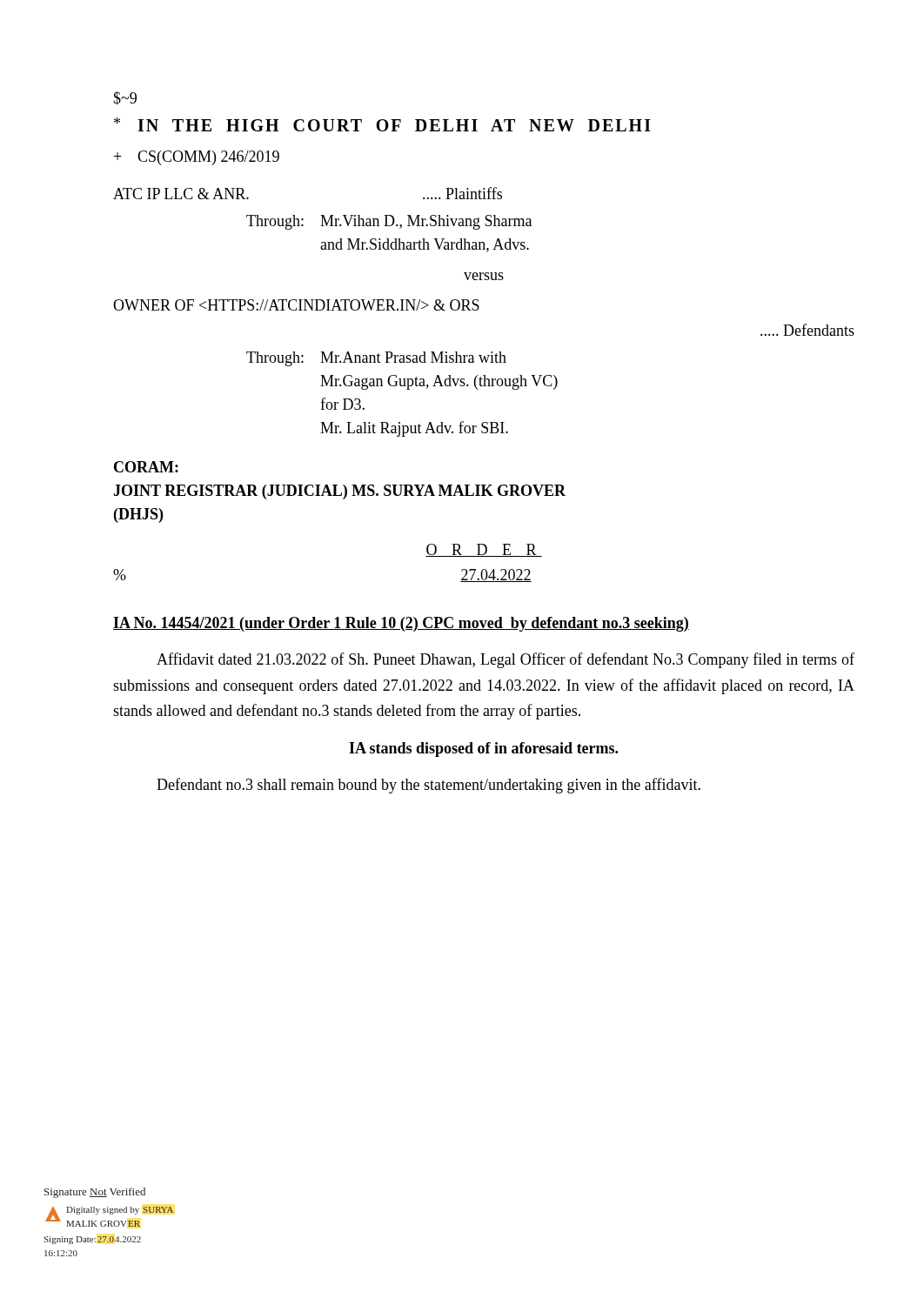The width and height of the screenshot is (924, 1305).
Task: Navigate to the block starting "CORAM: JOINT REGISTRAR (JUDICIAL) MS. SURYA MALIK"
Action: tap(484, 491)
